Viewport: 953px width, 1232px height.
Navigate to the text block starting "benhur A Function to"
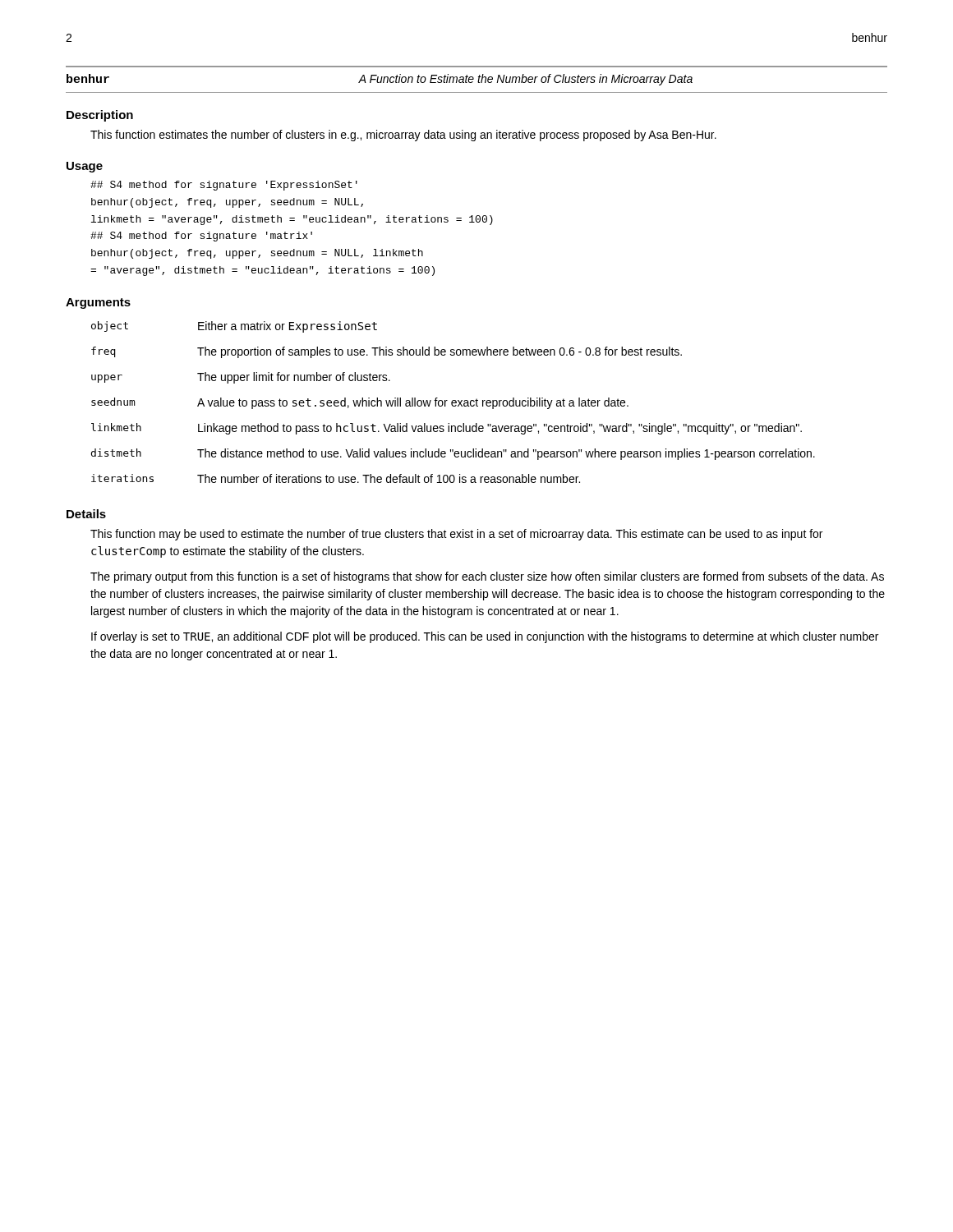point(476,80)
